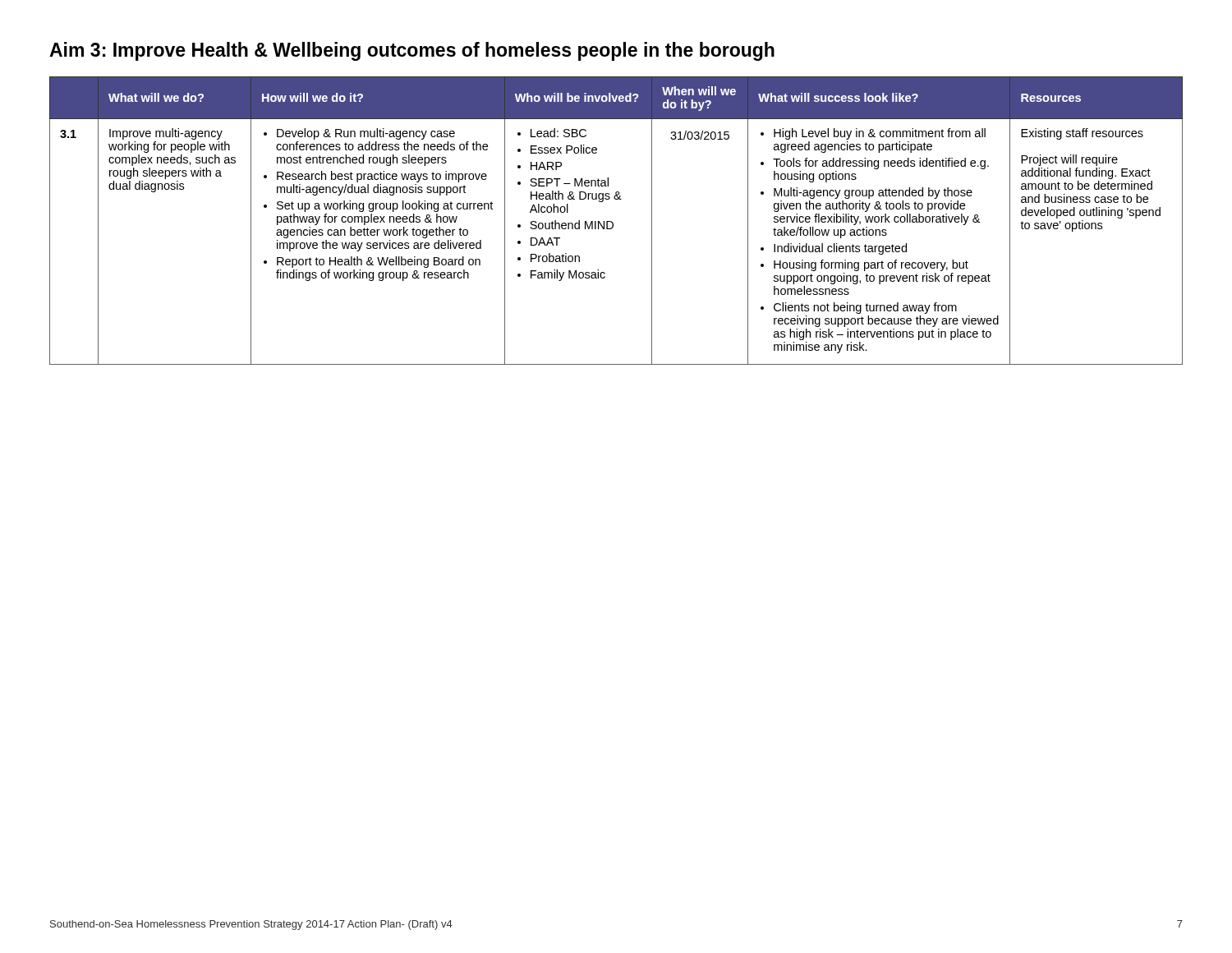Viewport: 1232px width, 953px height.
Task: Locate the table with the text "Who will be involved?"
Action: coord(616,221)
